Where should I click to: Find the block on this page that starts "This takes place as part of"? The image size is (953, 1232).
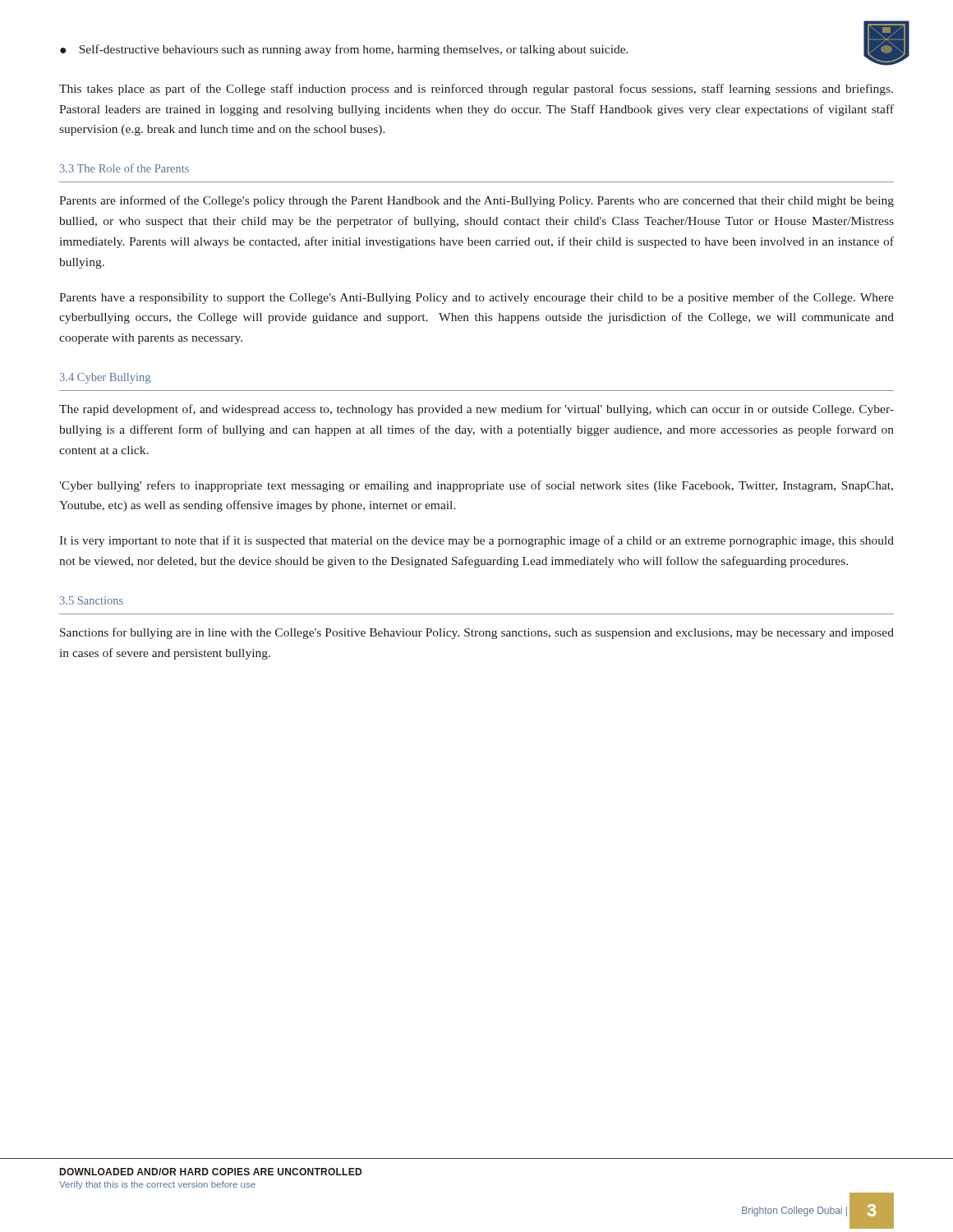[476, 109]
